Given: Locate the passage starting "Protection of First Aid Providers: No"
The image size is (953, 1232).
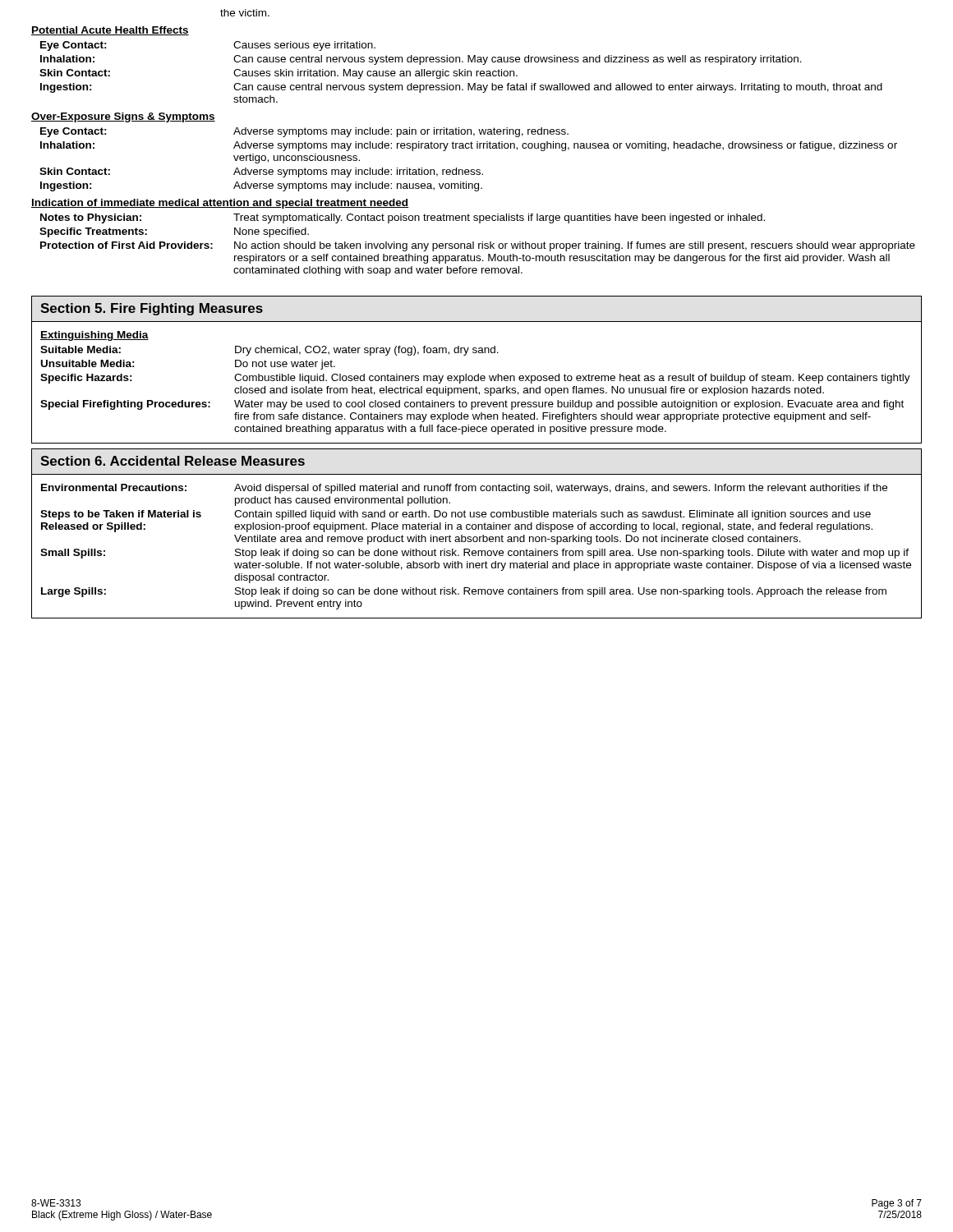Looking at the screenshot, I should (476, 257).
